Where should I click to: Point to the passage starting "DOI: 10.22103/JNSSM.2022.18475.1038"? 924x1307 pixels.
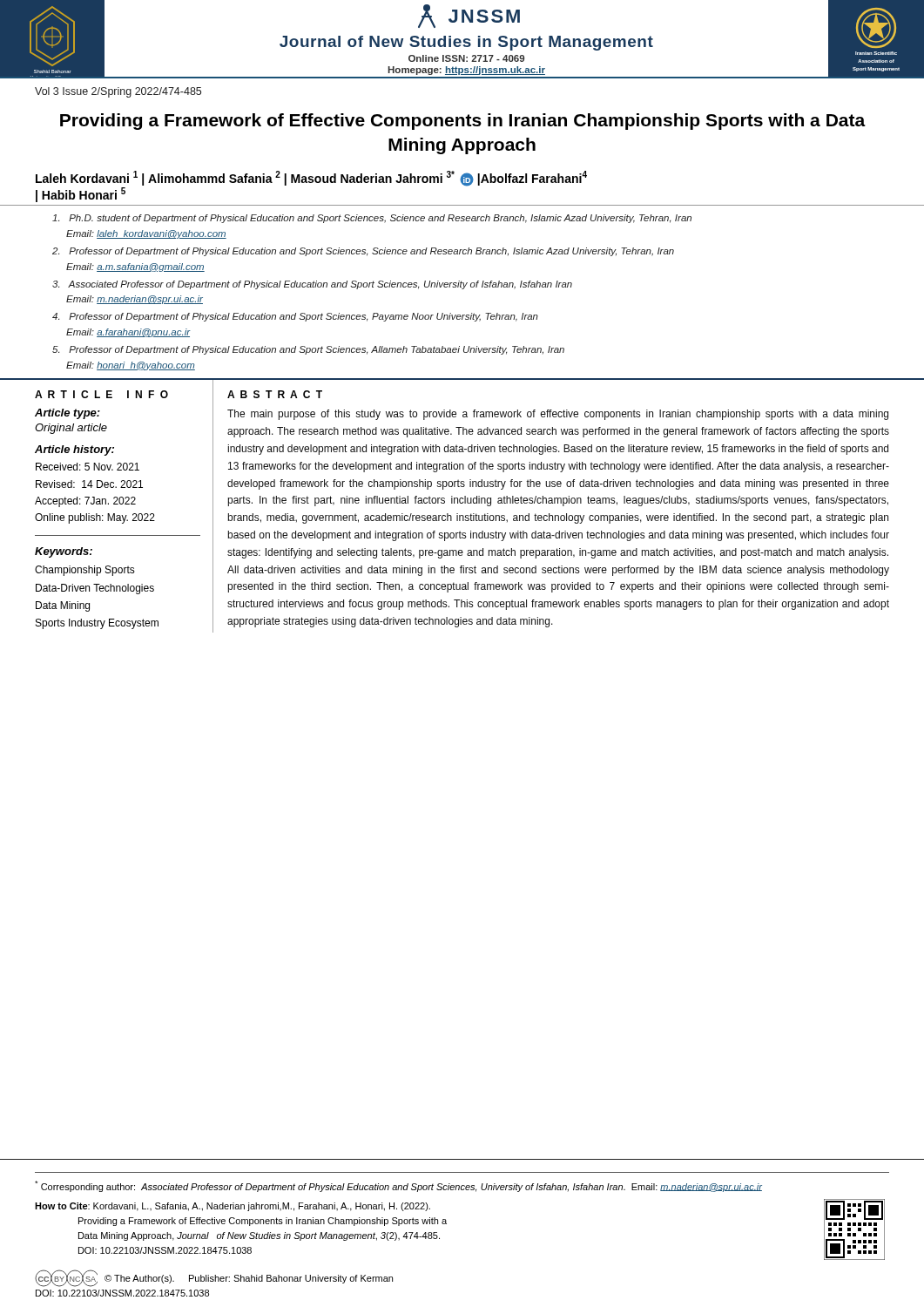coord(122,1293)
